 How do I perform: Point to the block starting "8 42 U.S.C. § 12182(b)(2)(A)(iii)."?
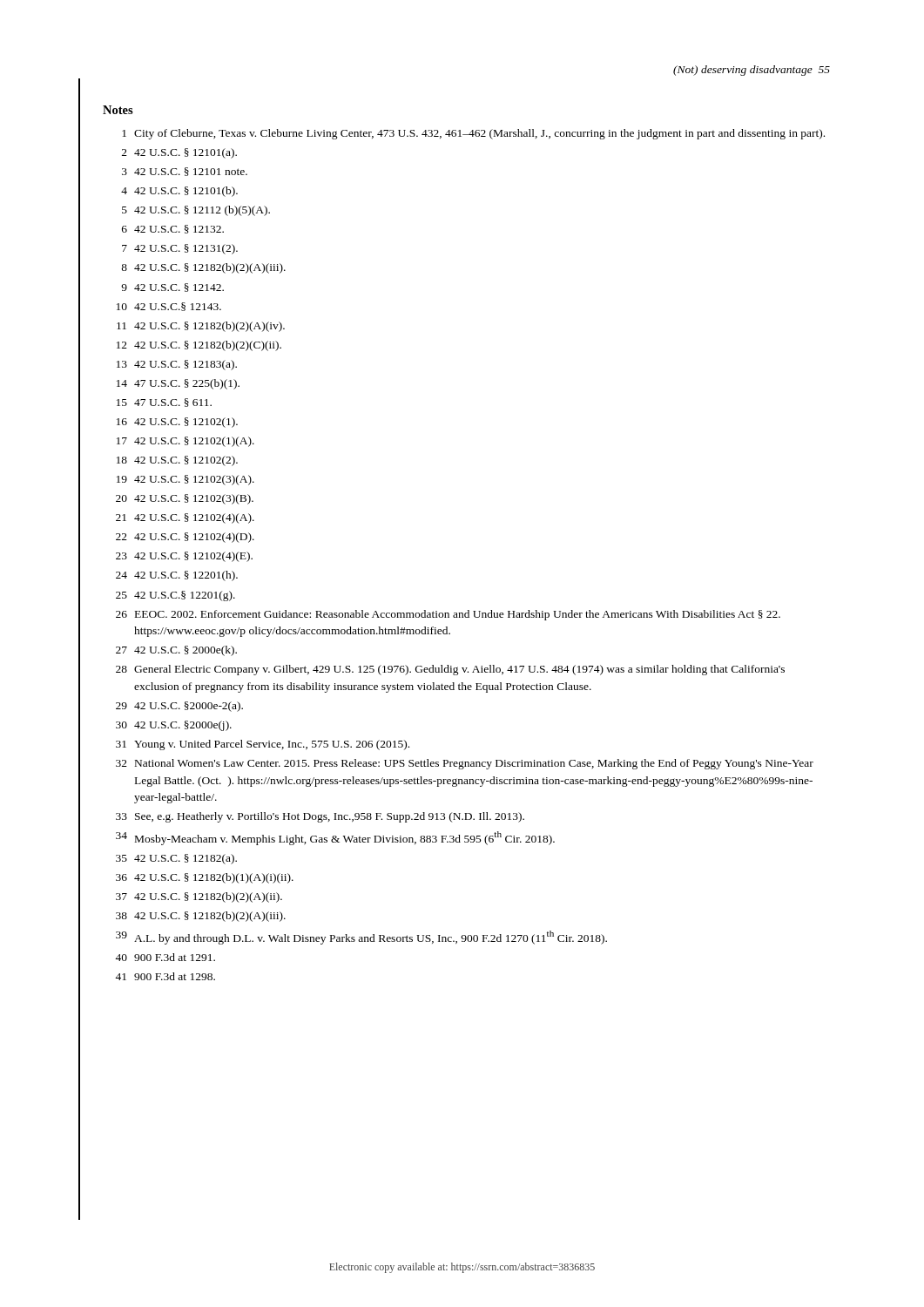point(203,268)
